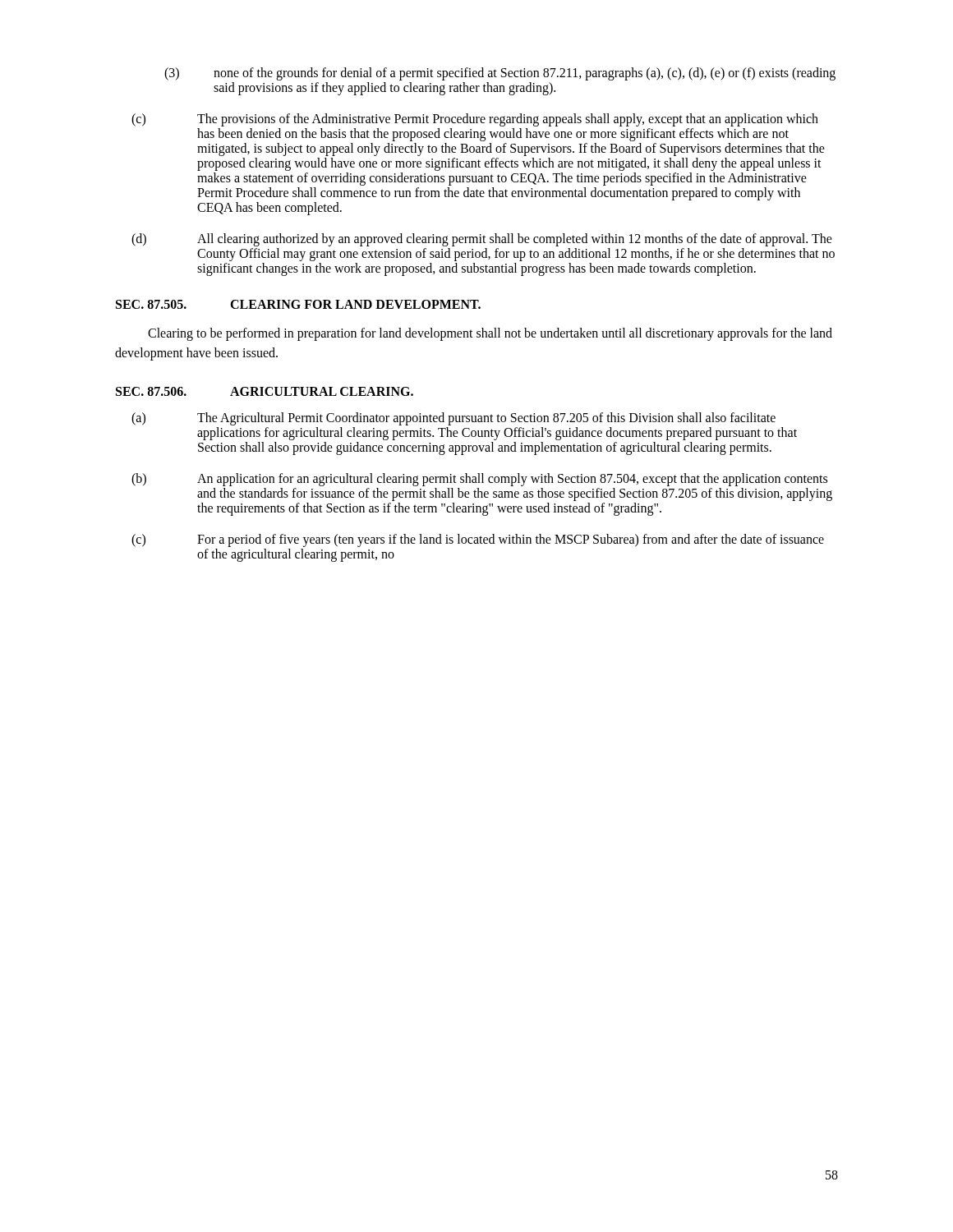Click on the element starting "(a) The Agricultural Permit Coordinator appointed pursuant"
The image size is (953, 1232).
476,433
